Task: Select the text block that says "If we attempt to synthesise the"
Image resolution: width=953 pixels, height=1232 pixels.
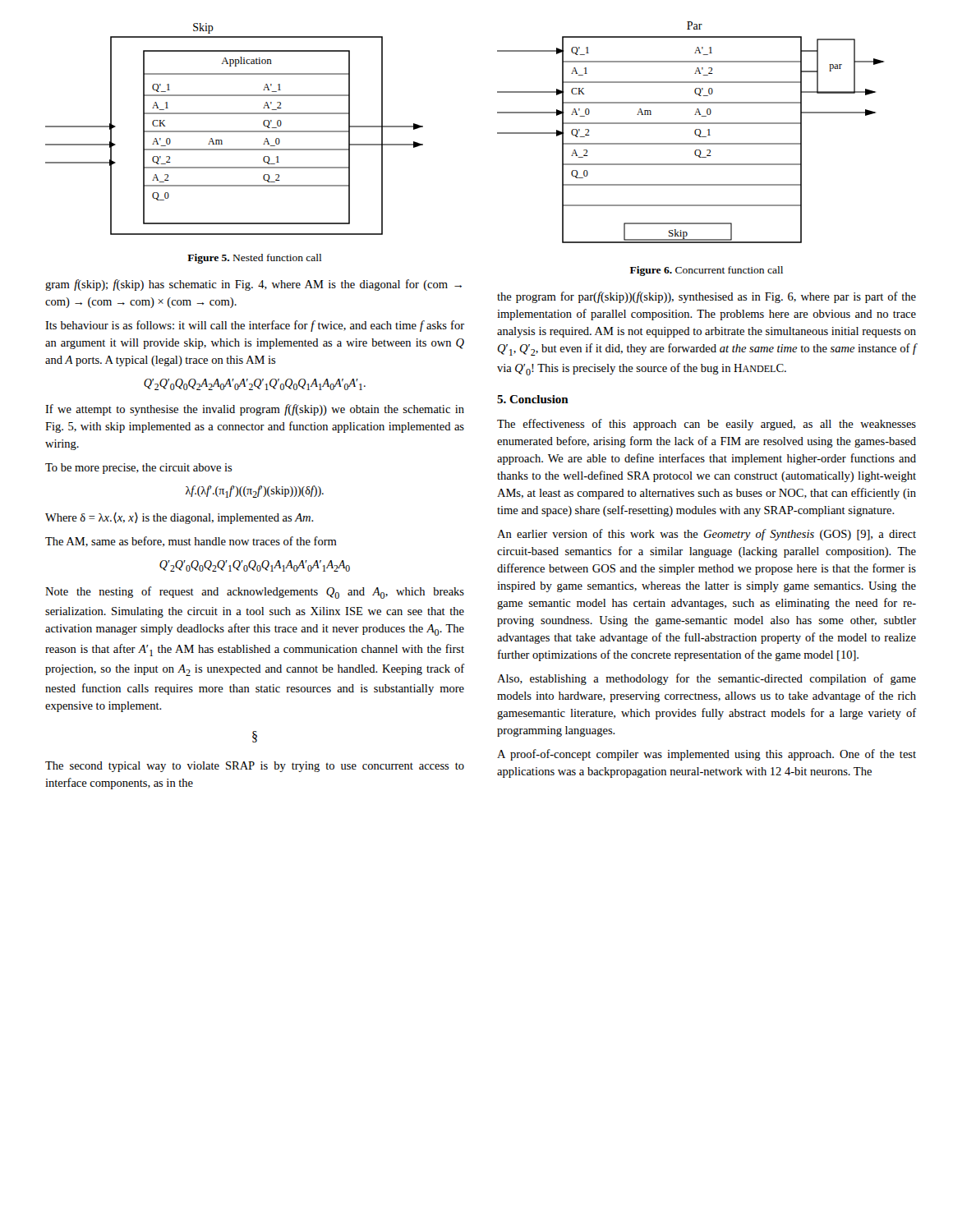Action: click(255, 427)
